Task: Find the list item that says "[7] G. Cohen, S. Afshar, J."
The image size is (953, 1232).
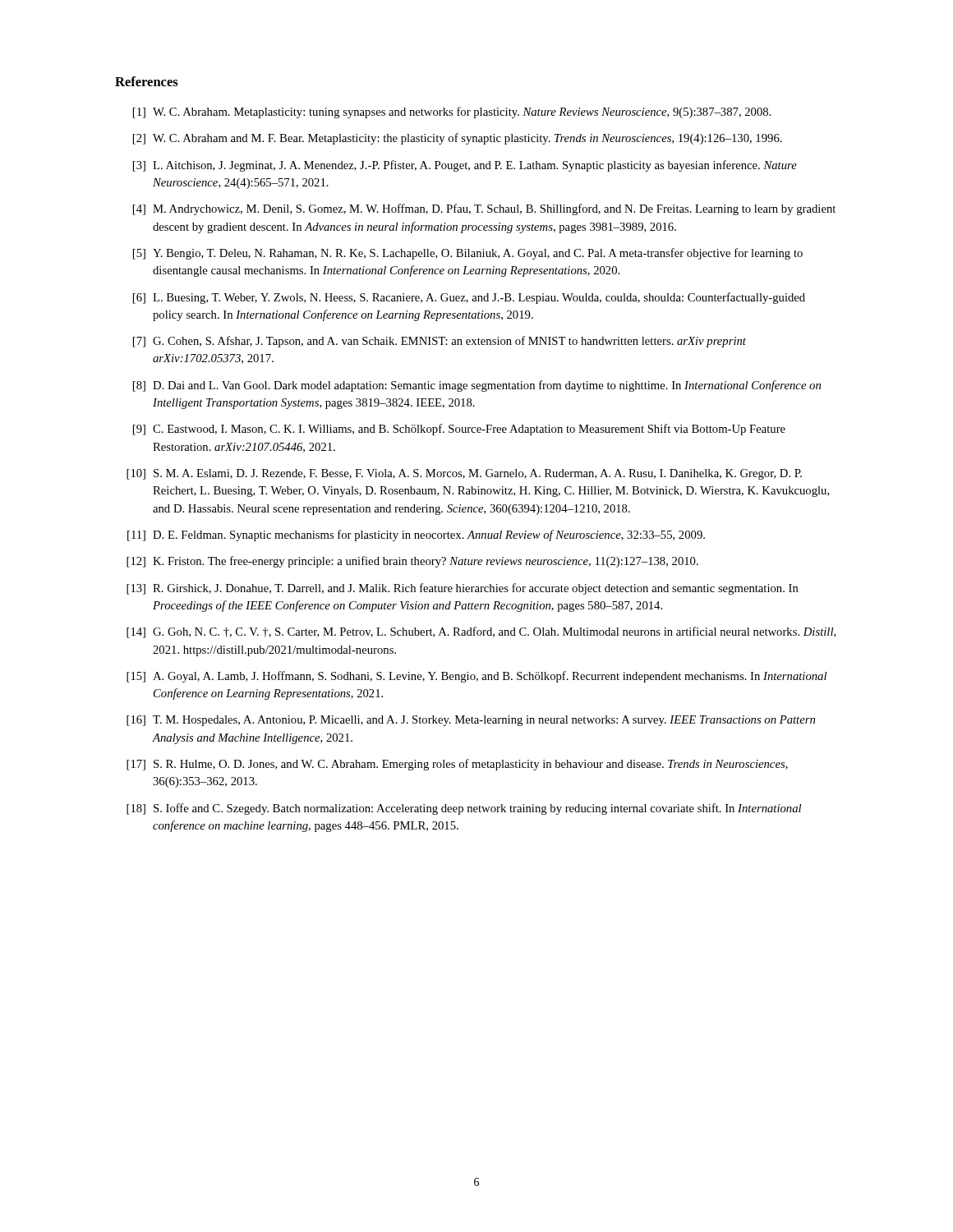Action: tap(476, 350)
